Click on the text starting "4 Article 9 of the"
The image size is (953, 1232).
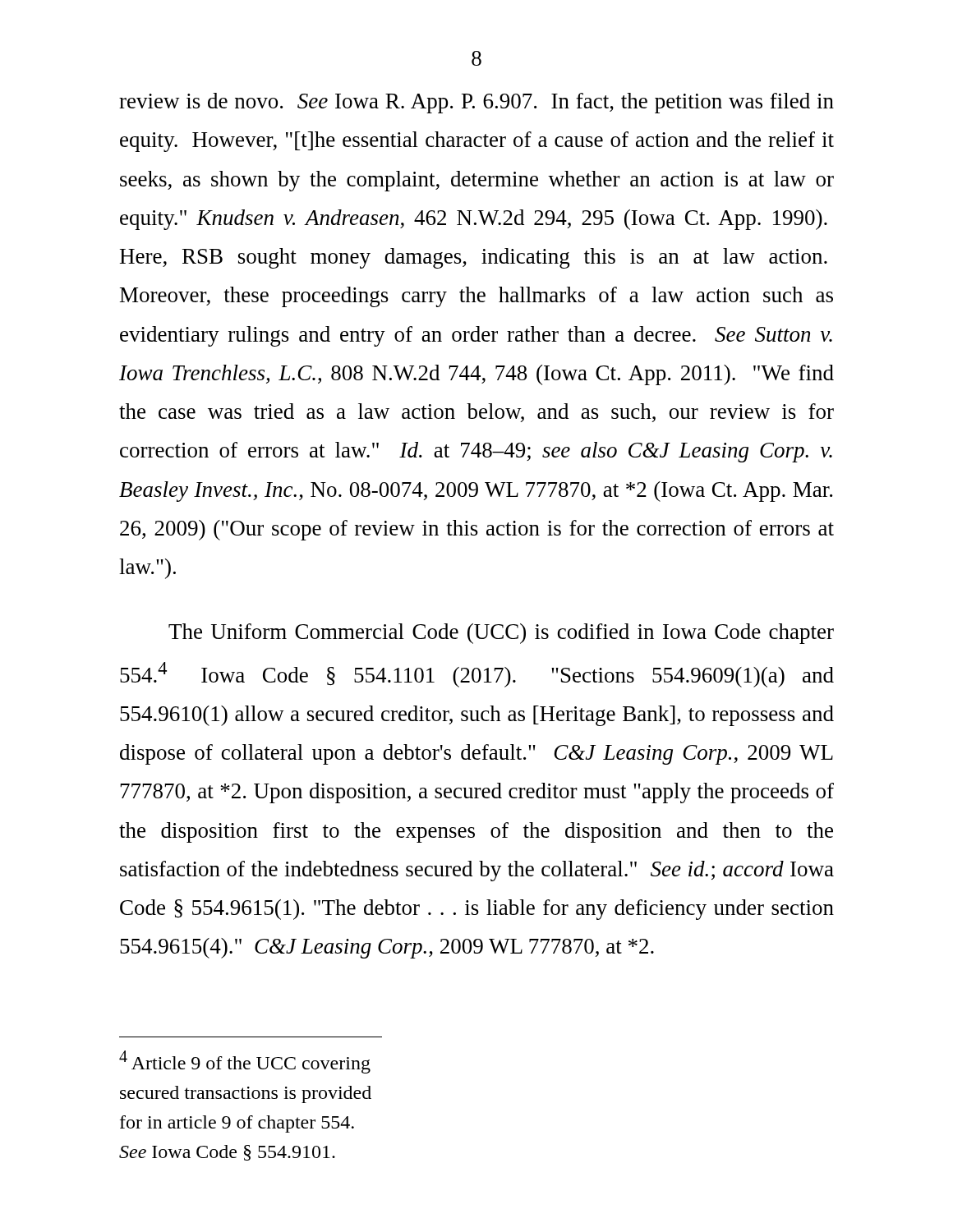[251, 1105]
